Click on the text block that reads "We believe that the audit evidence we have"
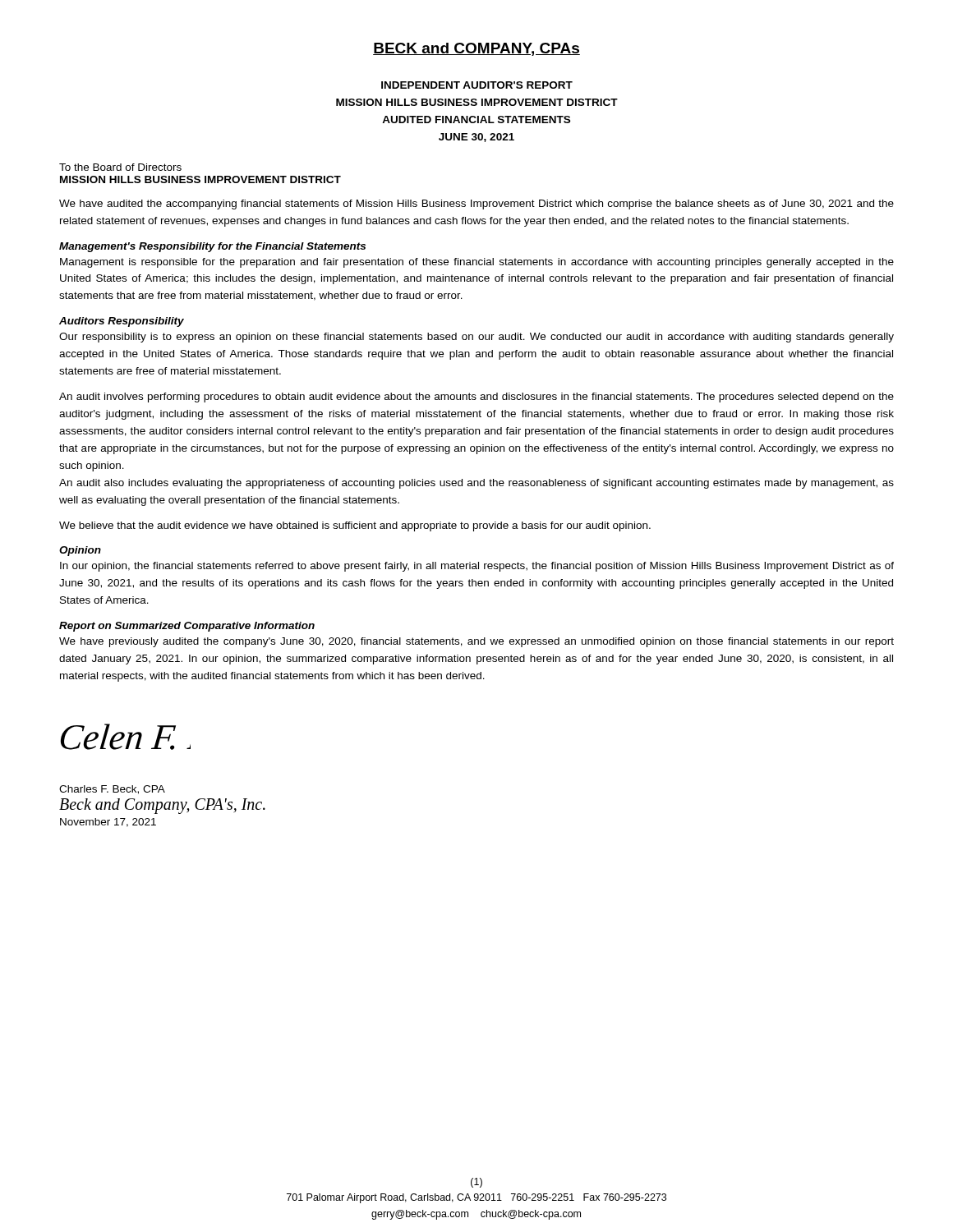The width and height of the screenshot is (953, 1232). point(355,525)
